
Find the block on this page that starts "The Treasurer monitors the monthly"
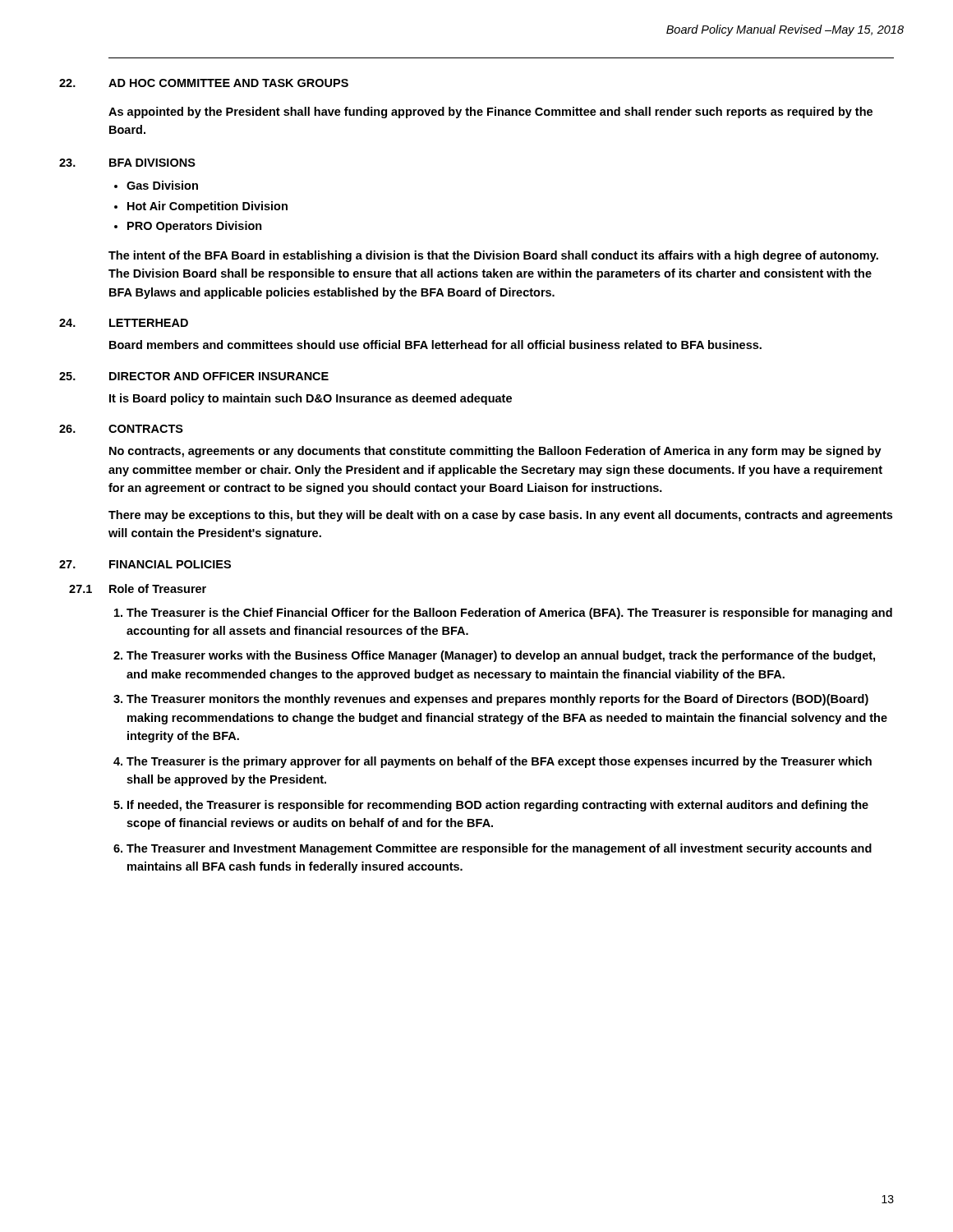click(507, 718)
